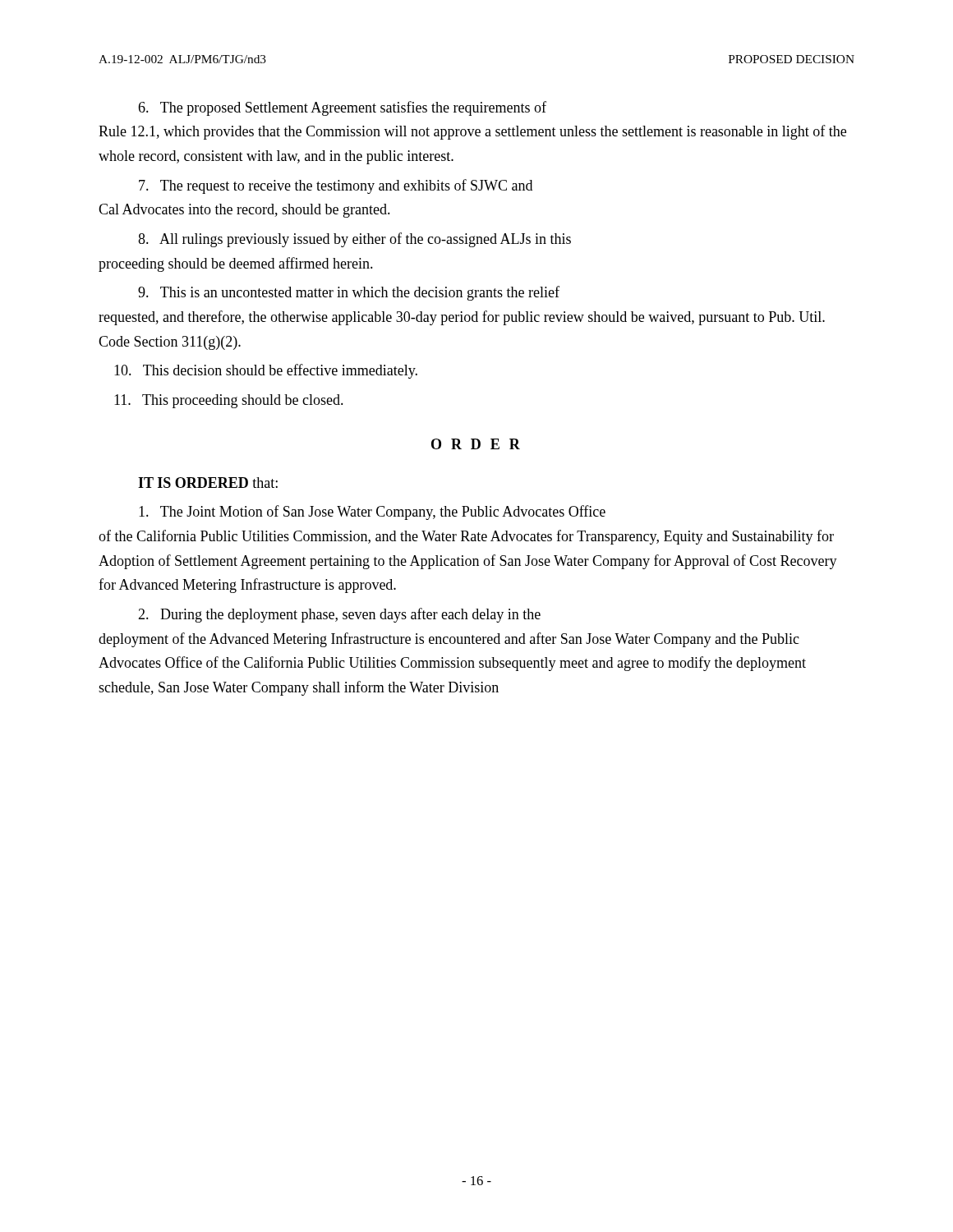Click on the list item that reads "7. The request to receive"
The height and width of the screenshot is (1232, 953).
pos(476,196)
